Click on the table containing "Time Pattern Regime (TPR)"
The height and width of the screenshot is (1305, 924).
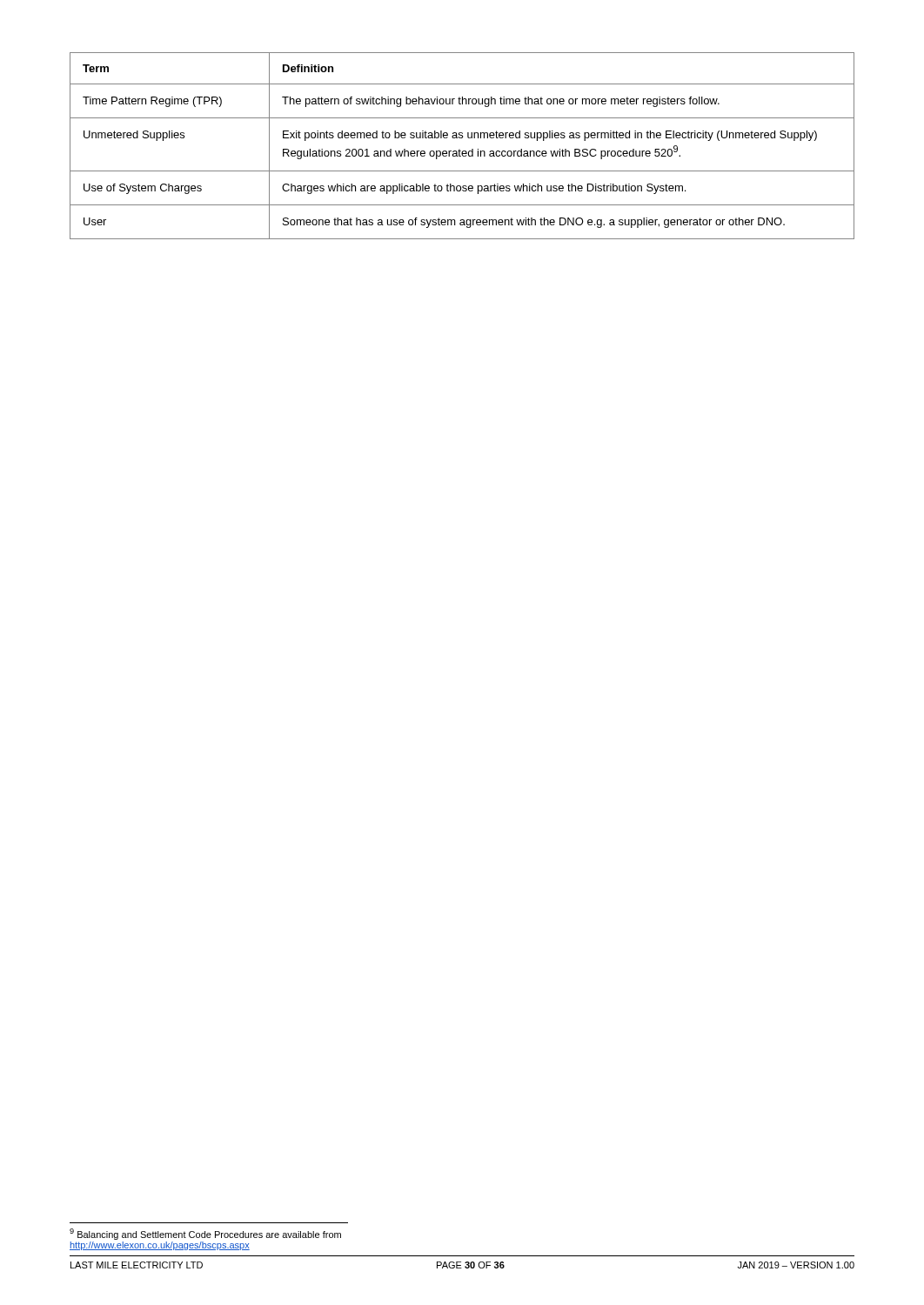pyautogui.click(x=462, y=146)
